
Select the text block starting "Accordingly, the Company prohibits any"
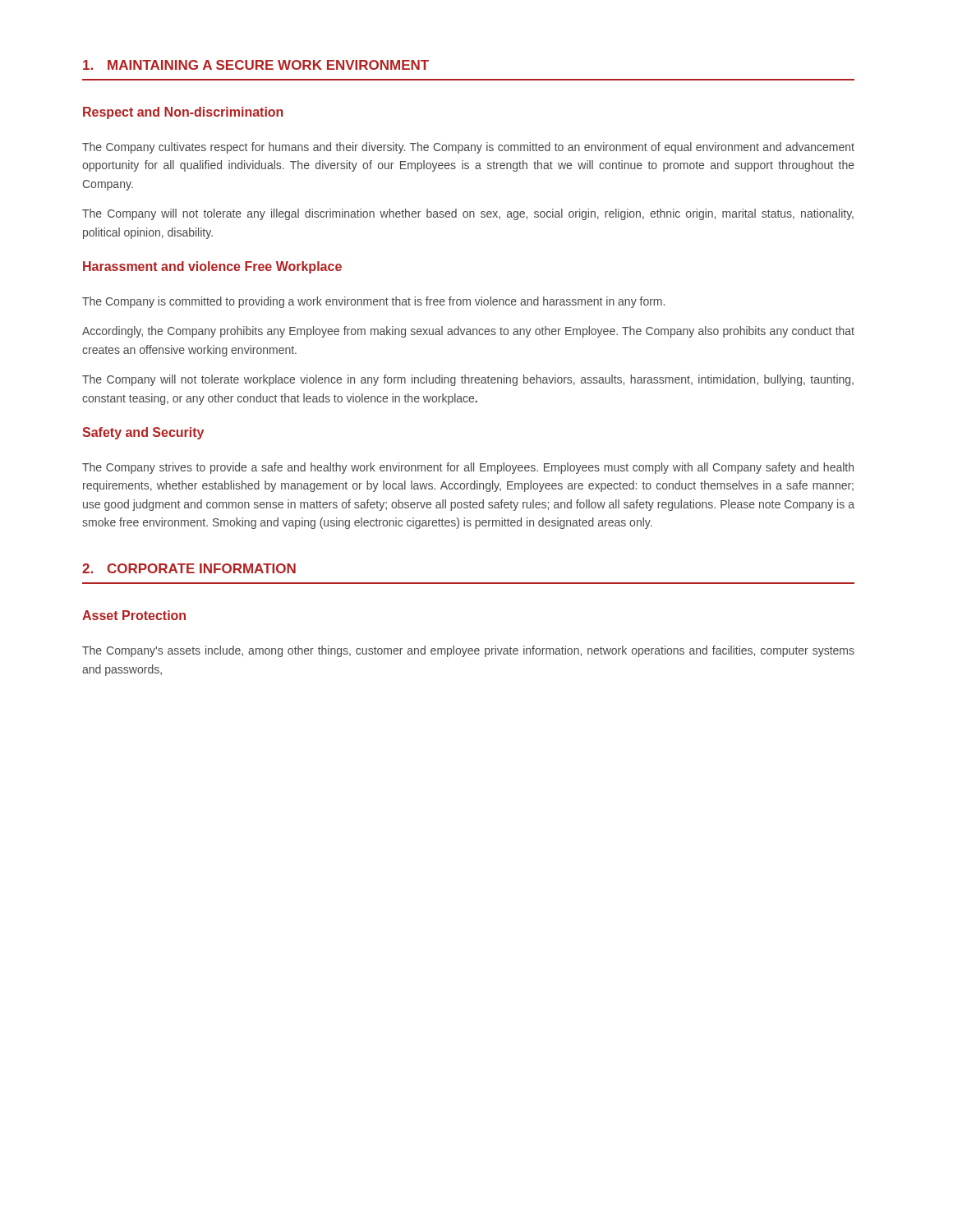click(x=468, y=341)
